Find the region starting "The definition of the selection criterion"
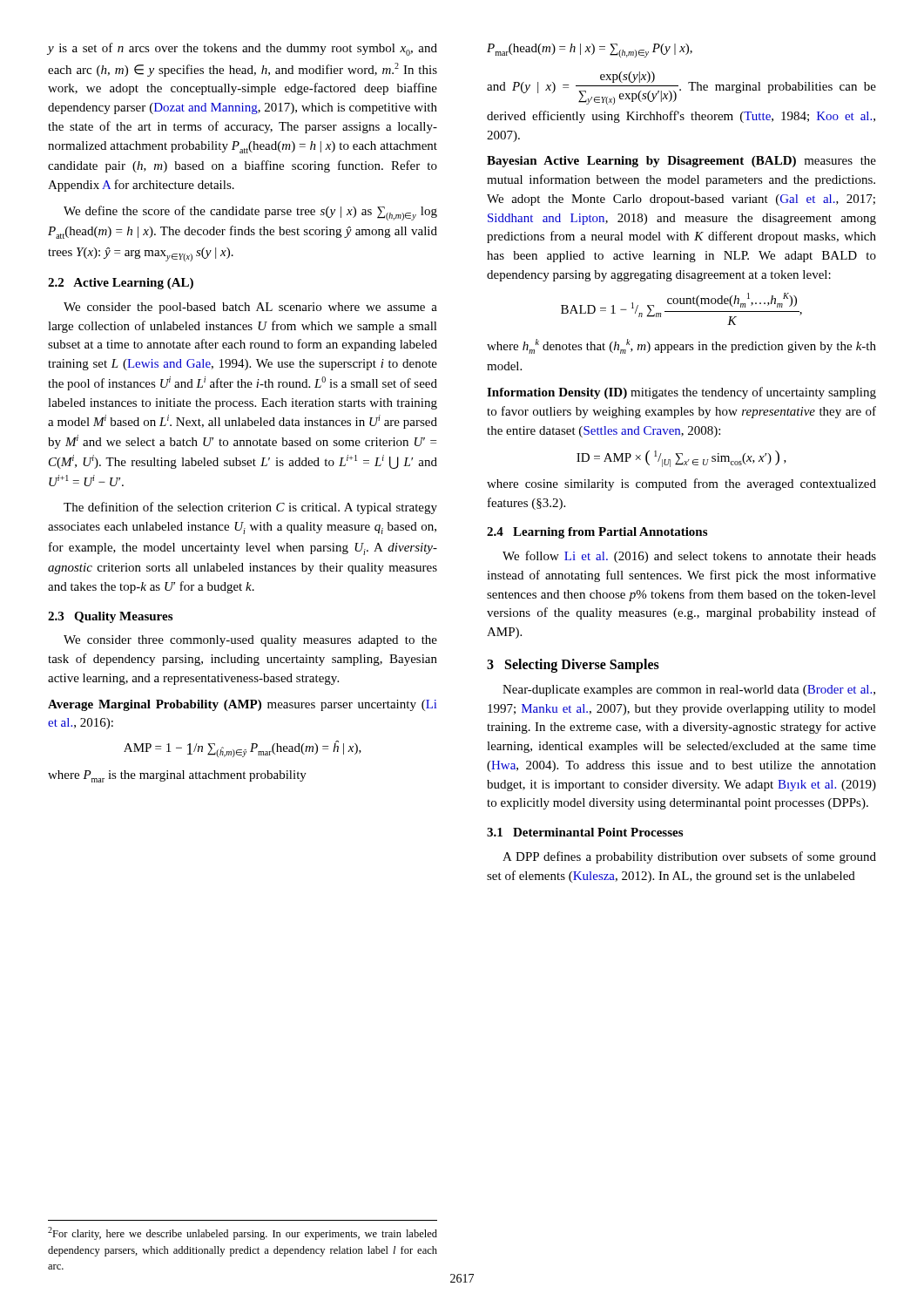Viewport: 924px width, 1307px height. tap(243, 548)
